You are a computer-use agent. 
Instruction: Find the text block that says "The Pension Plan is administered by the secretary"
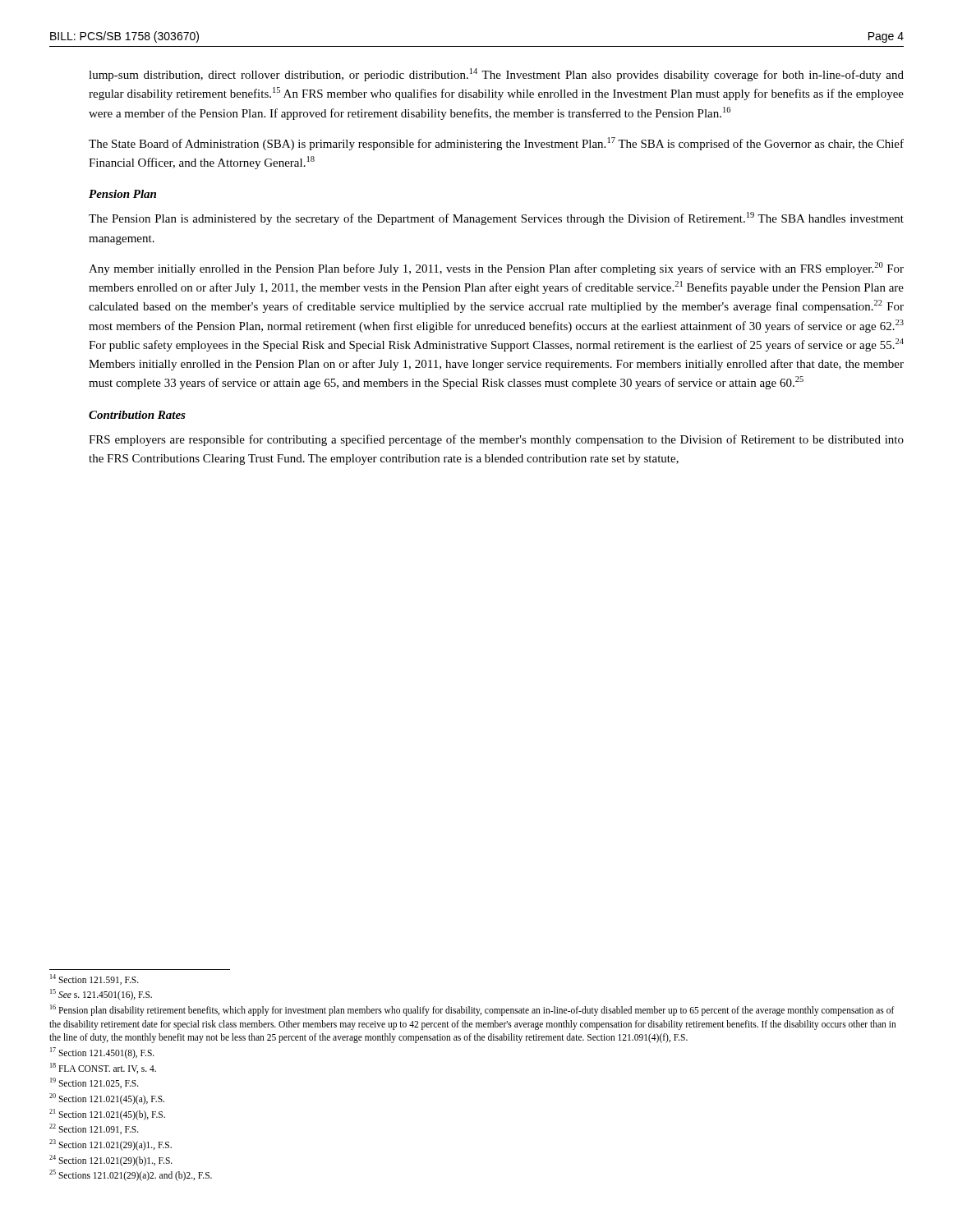click(496, 227)
